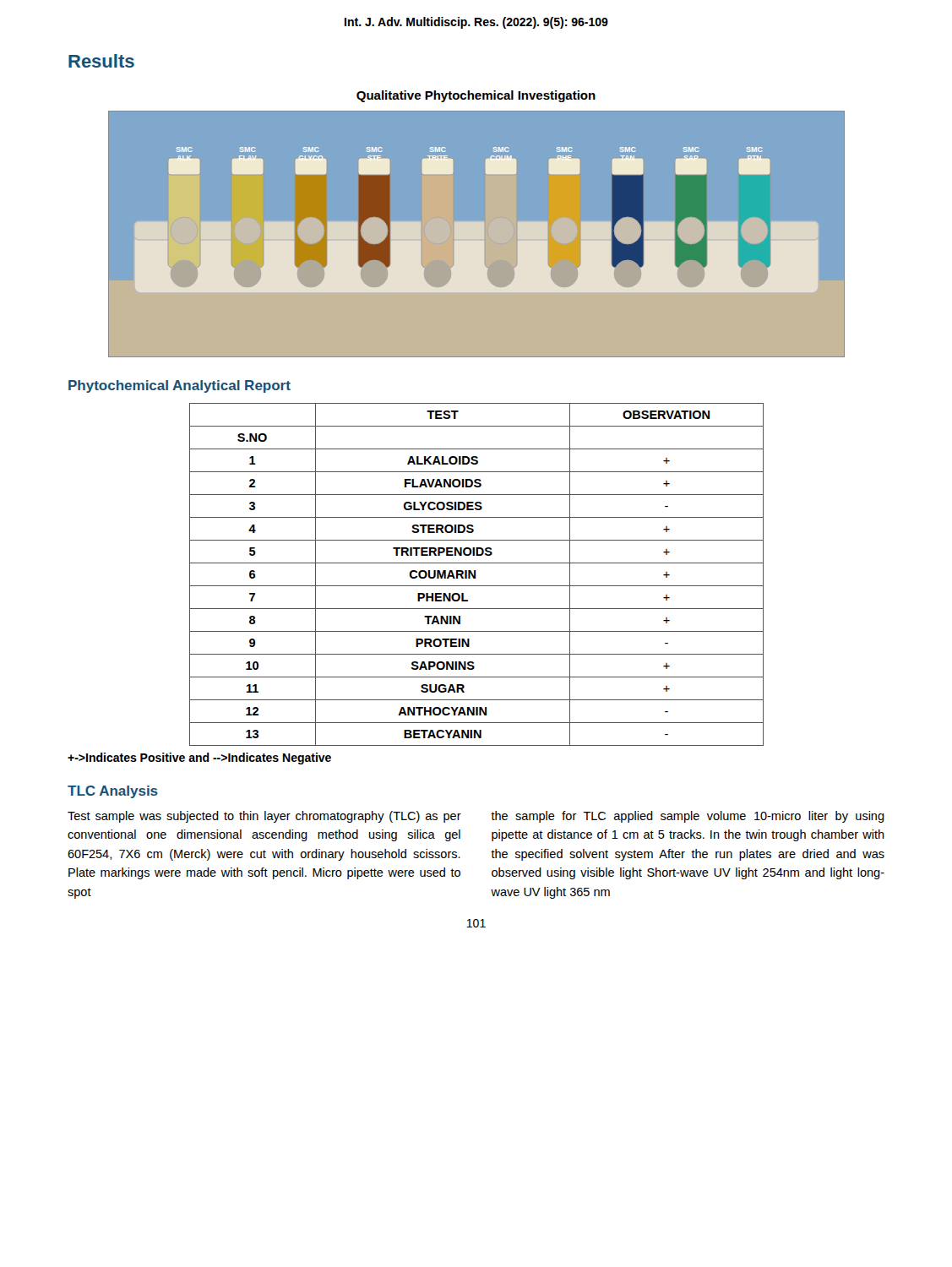The height and width of the screenshot is (1267, 952).
Task: Click on the text starting "TLC Analysis"
Action: [113, 791]
